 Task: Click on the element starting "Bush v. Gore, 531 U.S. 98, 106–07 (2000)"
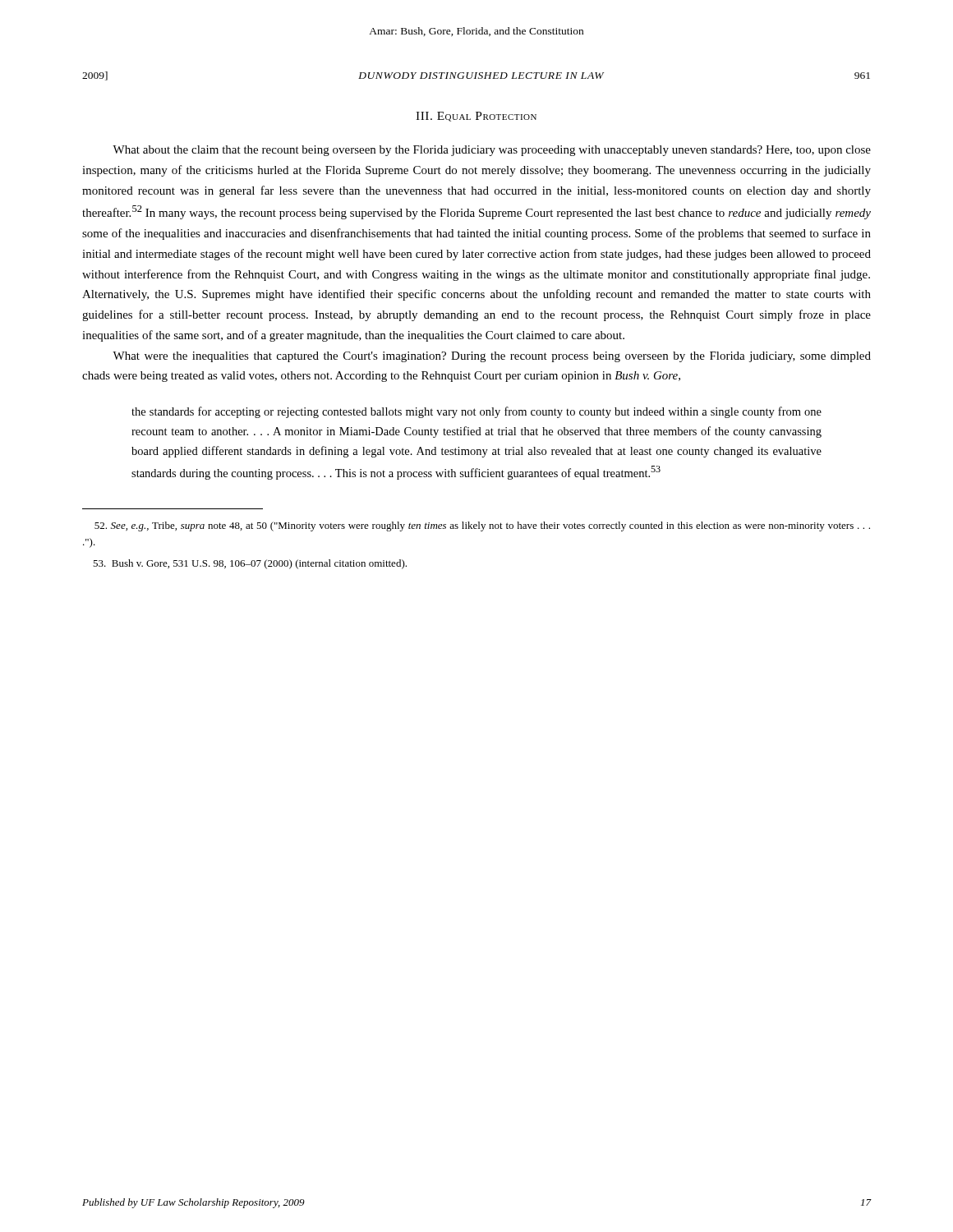point(245,563)
